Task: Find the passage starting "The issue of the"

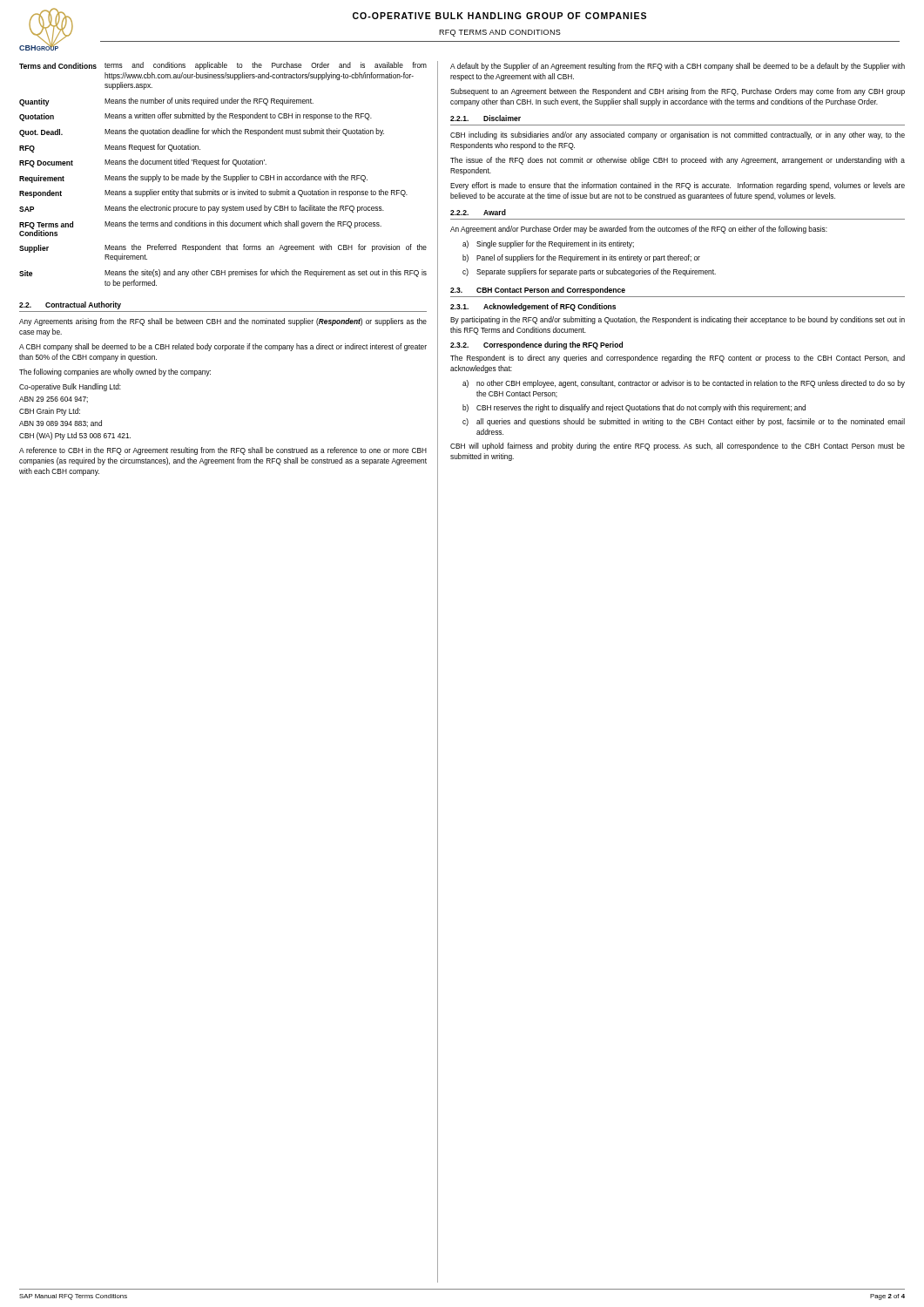Action: tap(678, 166)
